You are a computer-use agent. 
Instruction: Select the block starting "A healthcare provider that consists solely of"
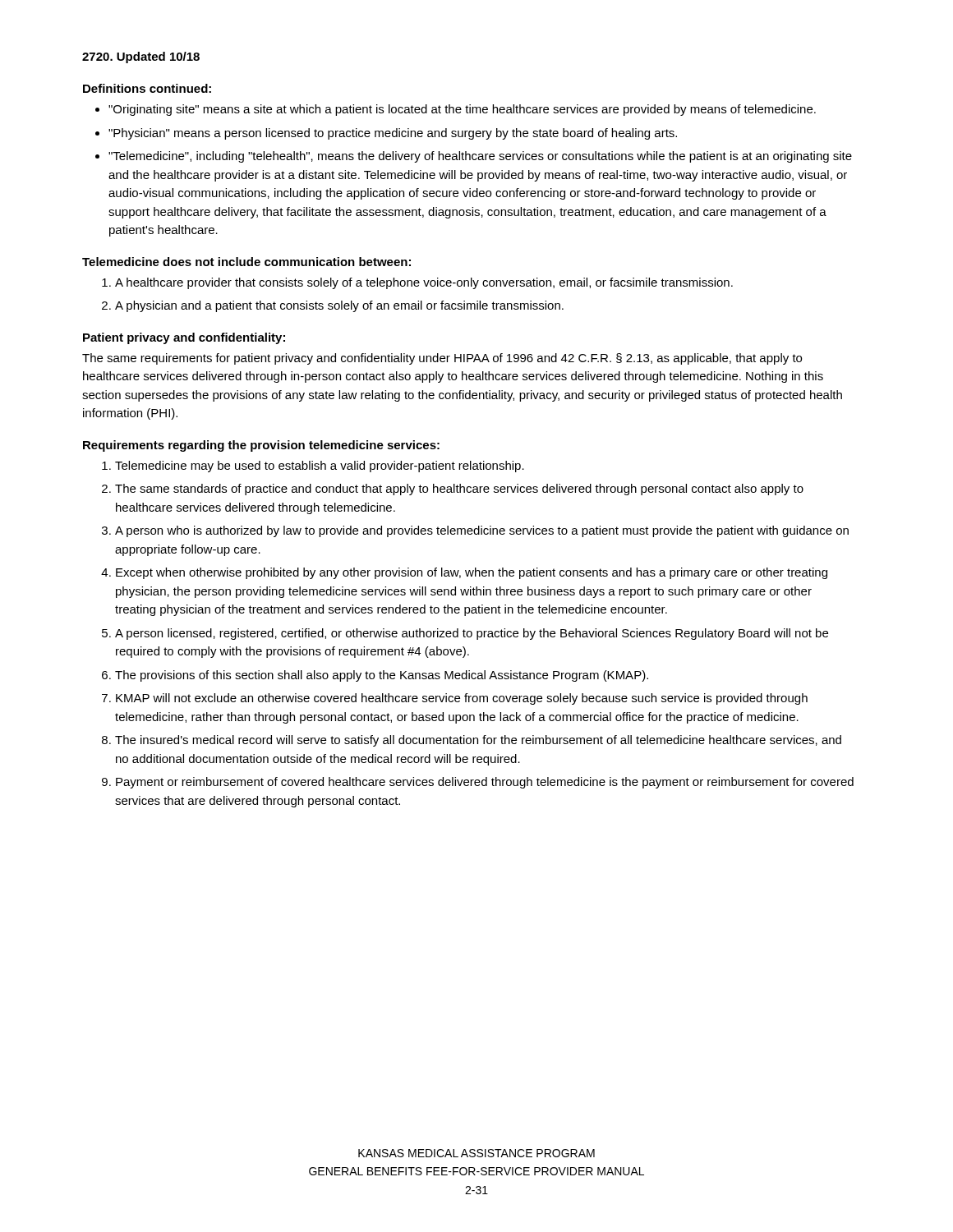click(424, 282)
